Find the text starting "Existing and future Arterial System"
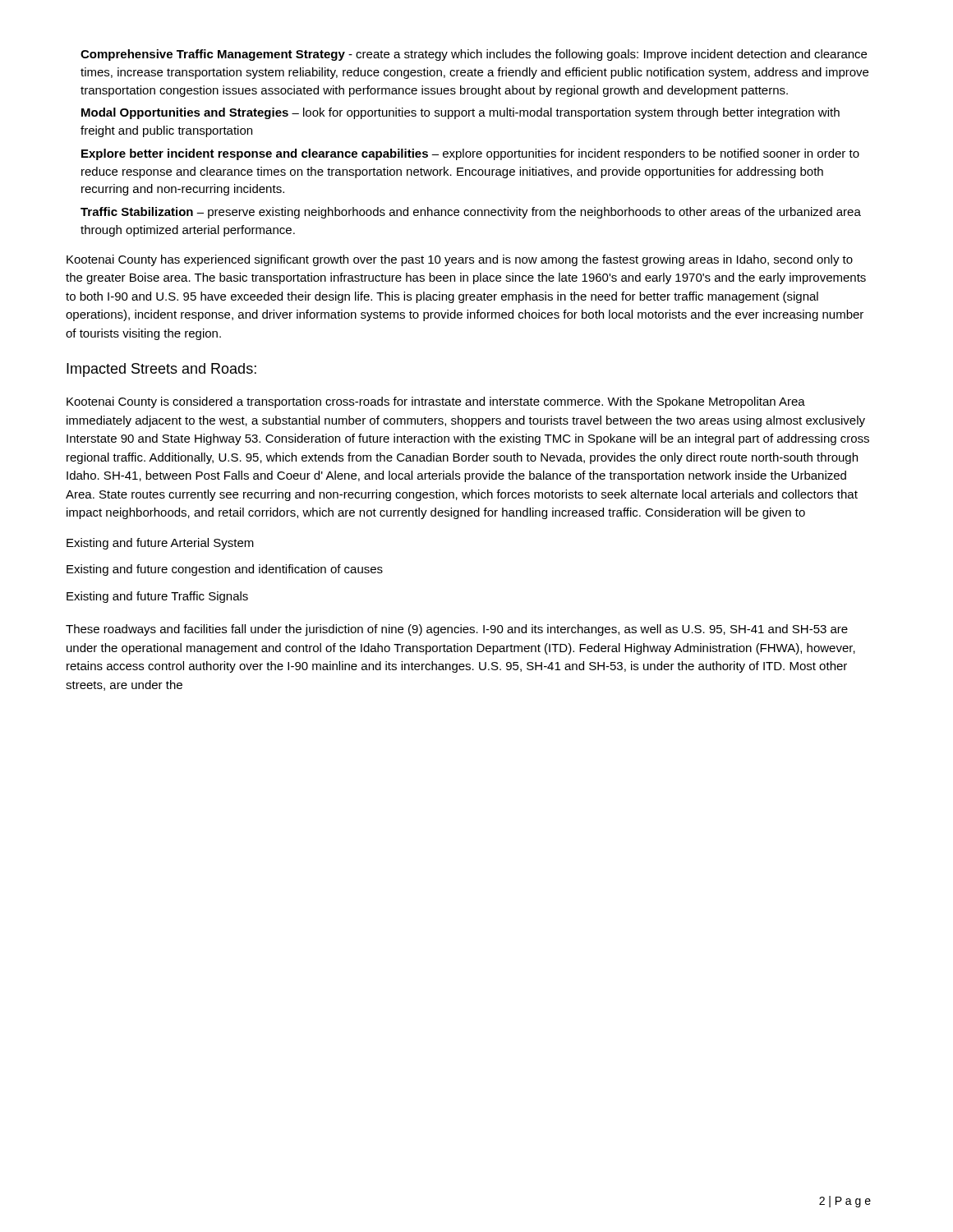Image resolution: width=953 pixels, height=1232 pixels. click(160, 542)
